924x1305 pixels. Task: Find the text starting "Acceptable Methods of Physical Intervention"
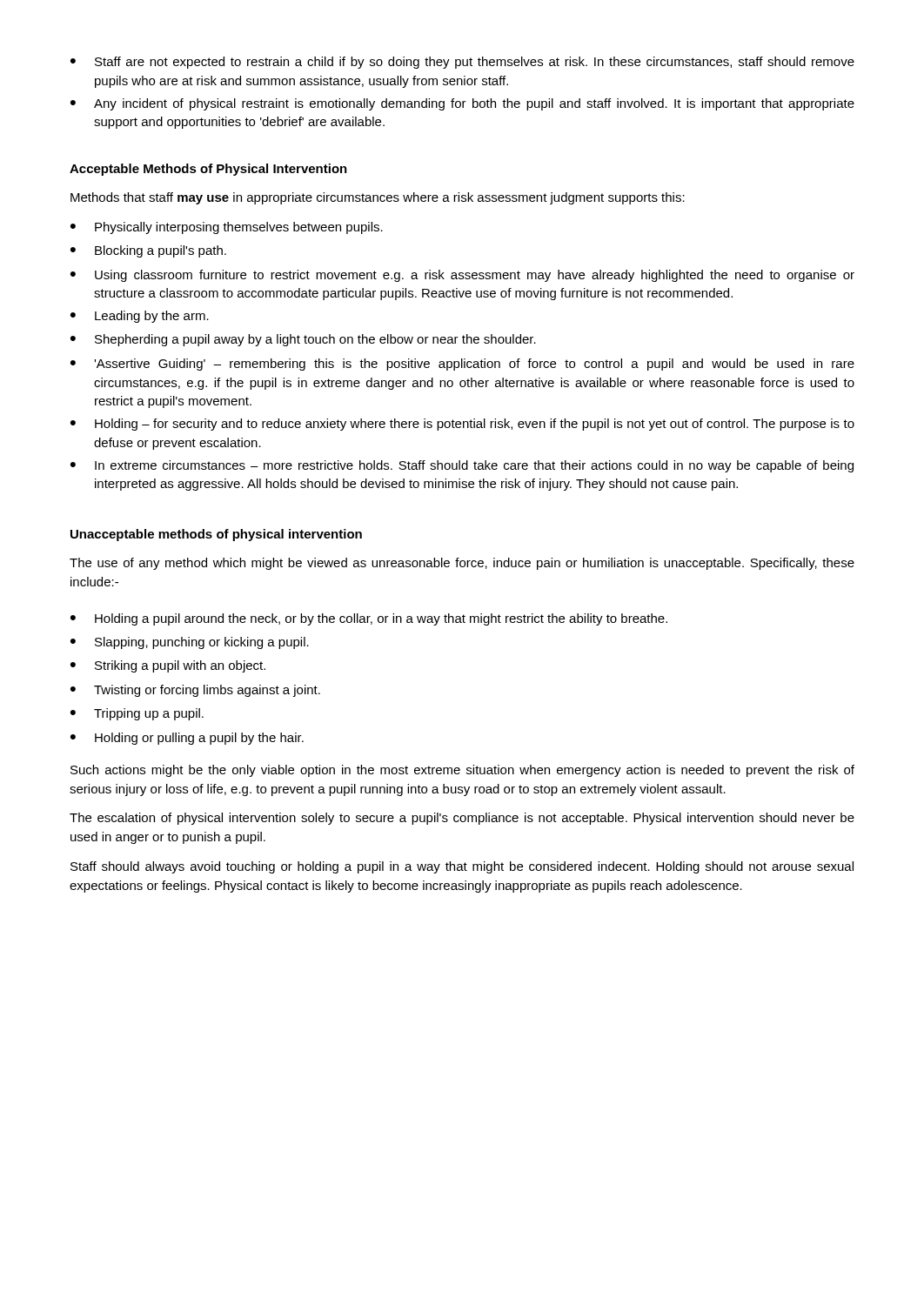coord(208,168)
